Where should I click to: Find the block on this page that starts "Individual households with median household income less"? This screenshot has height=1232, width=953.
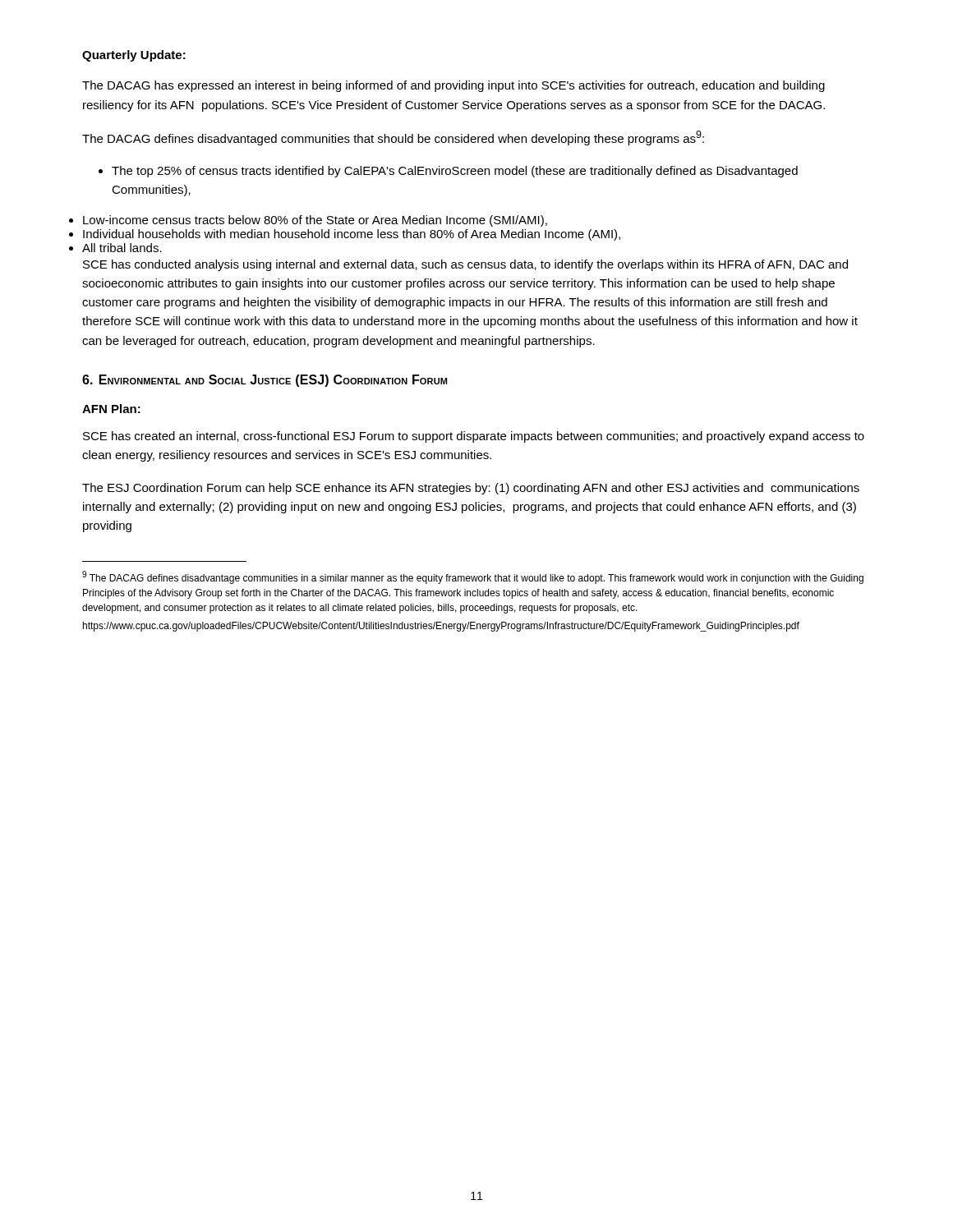pyautogui.click(x=476, y=233)
